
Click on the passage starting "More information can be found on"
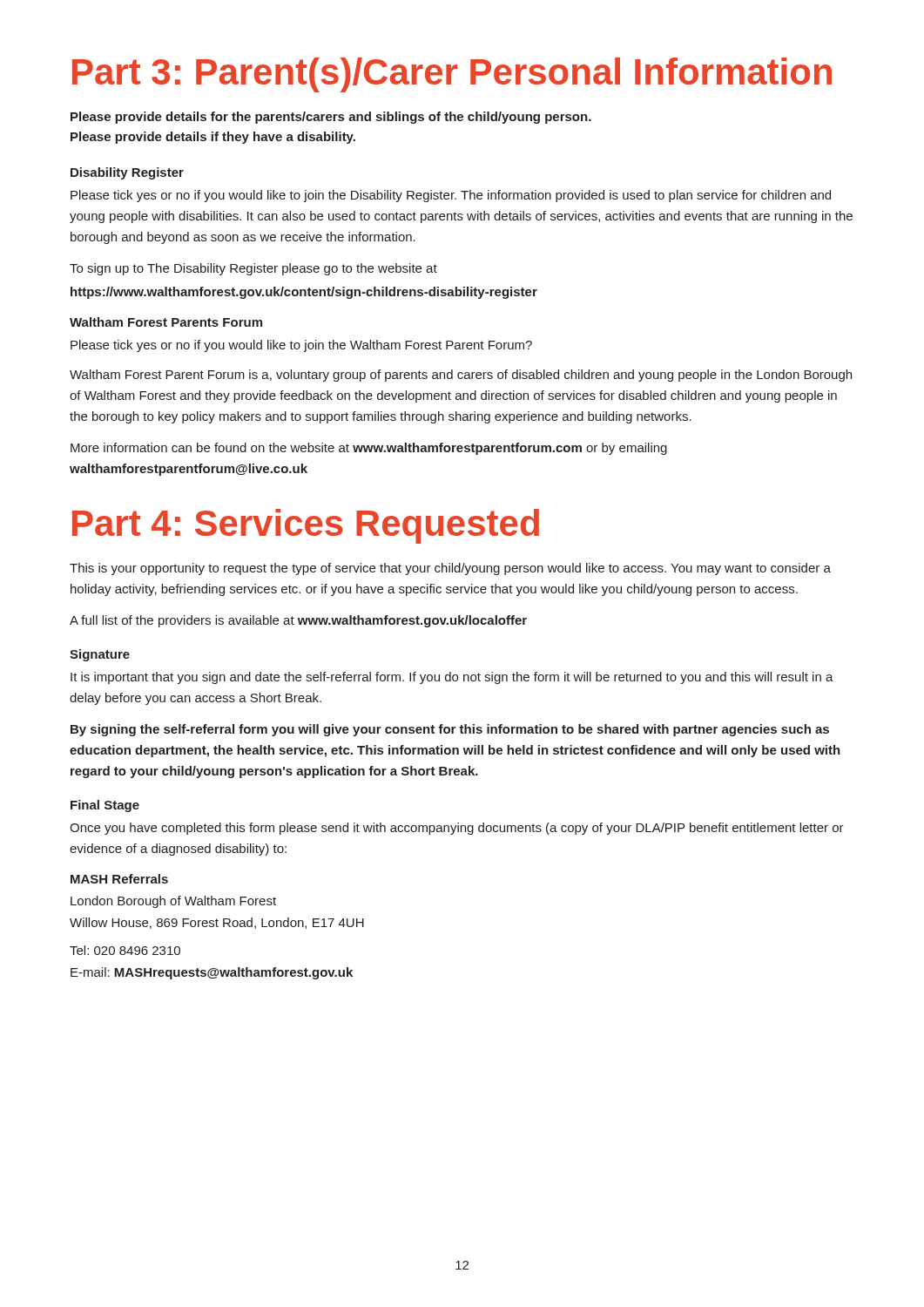click(369, 458)
